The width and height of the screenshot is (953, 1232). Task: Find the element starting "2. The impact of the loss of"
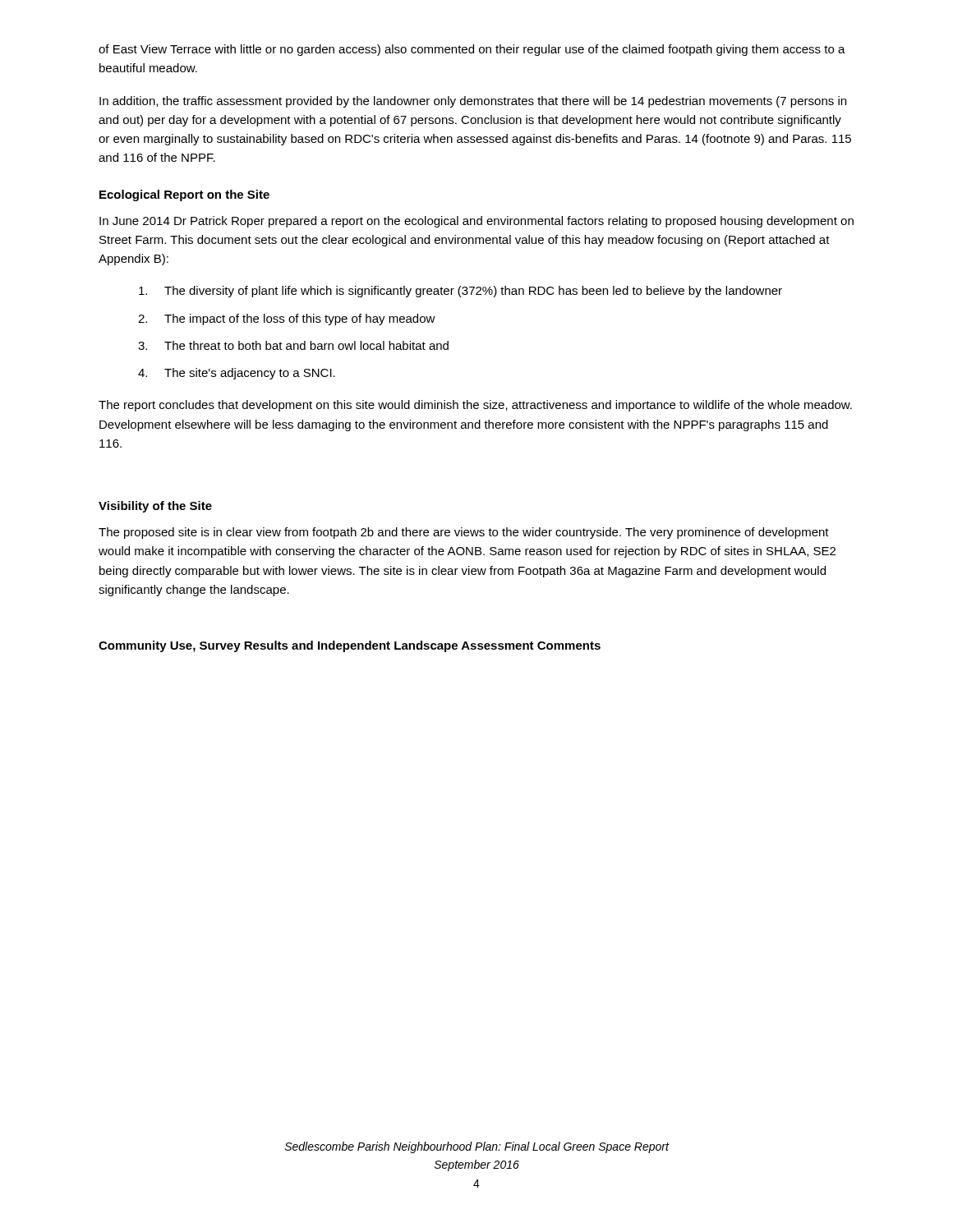coord(287,319)
